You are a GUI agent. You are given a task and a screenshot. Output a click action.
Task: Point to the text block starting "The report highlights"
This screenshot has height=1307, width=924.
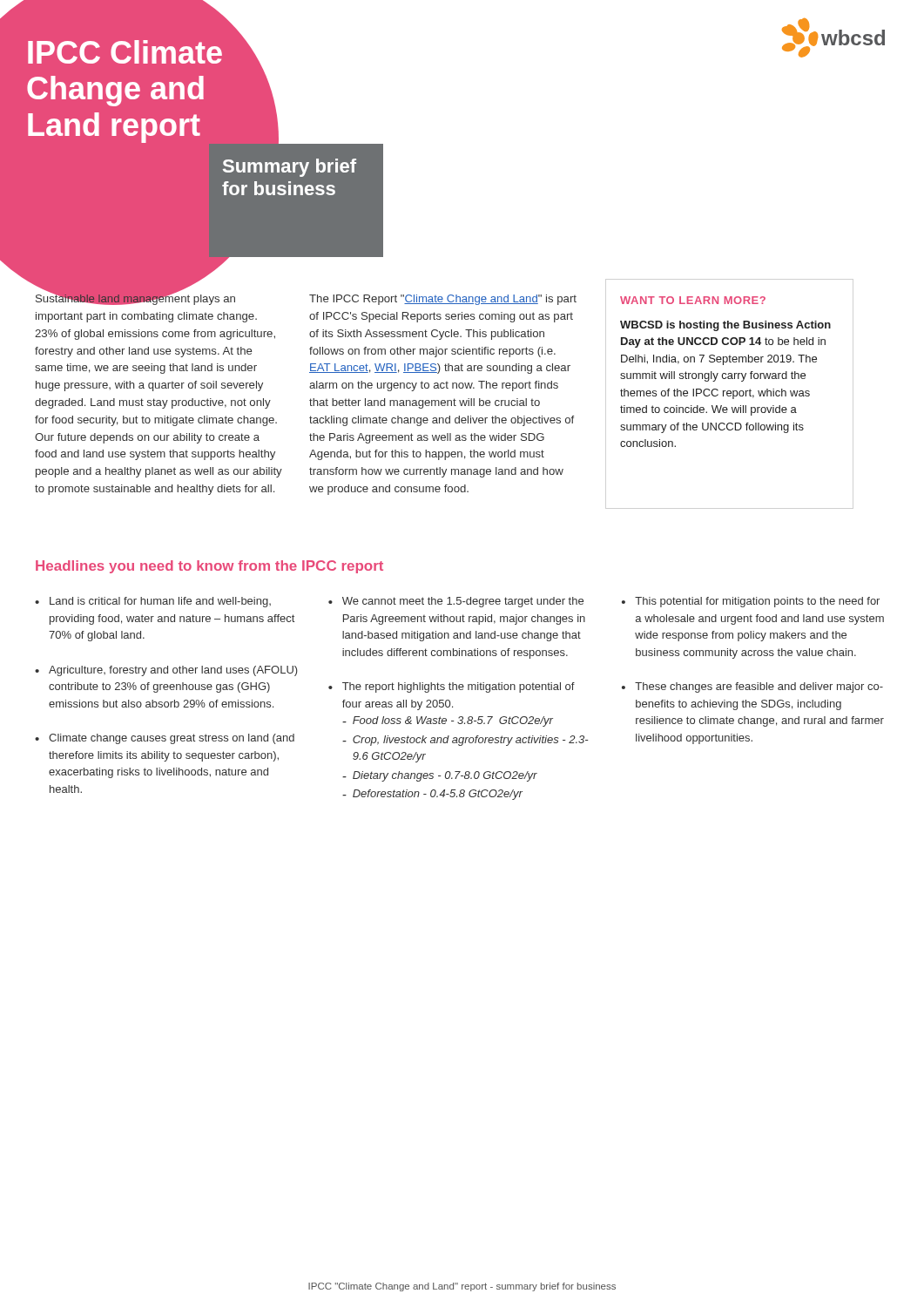pyautogui.click(x=469, y=741)
